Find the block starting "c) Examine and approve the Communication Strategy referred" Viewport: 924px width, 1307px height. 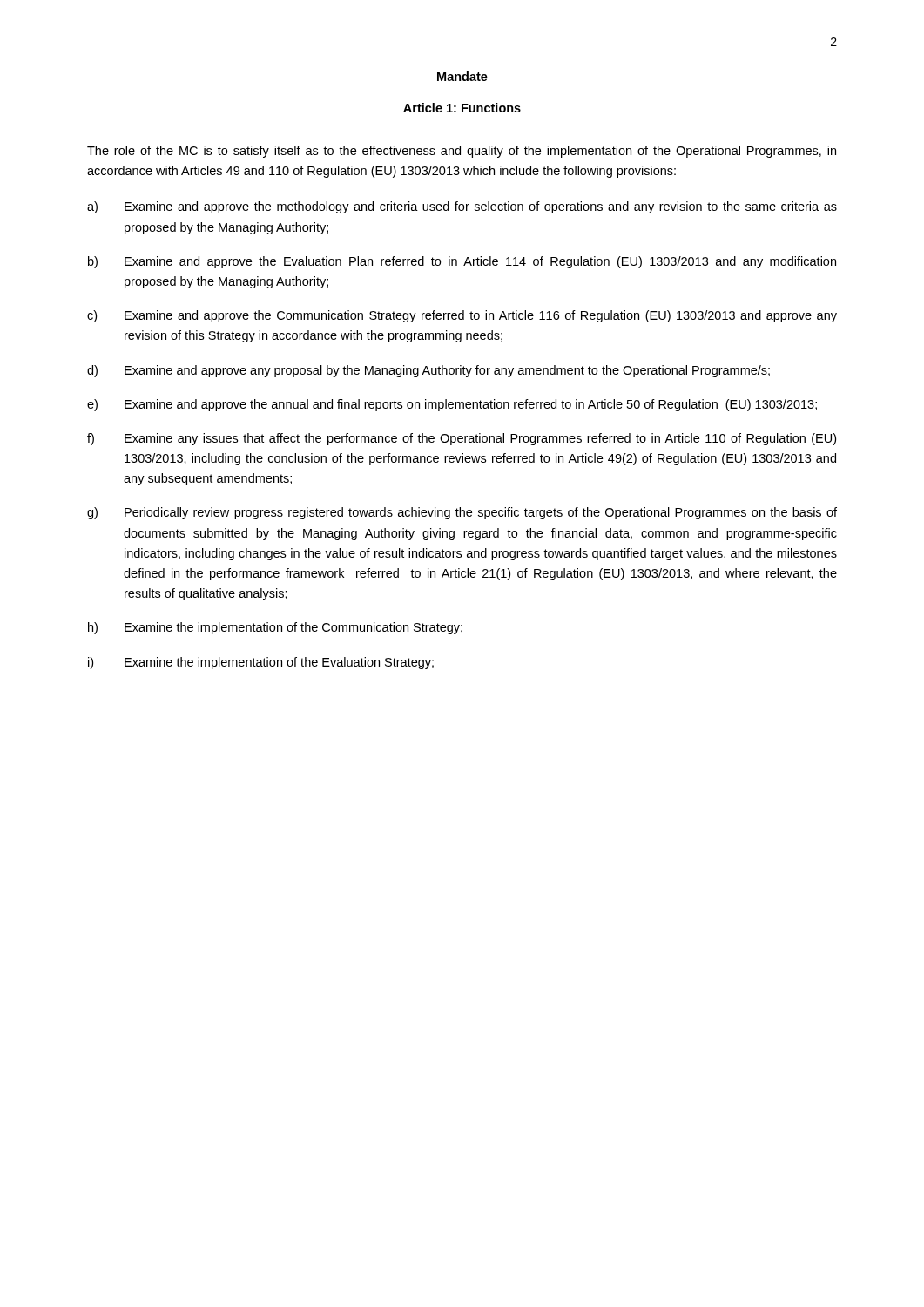click(x=462, y=326)
